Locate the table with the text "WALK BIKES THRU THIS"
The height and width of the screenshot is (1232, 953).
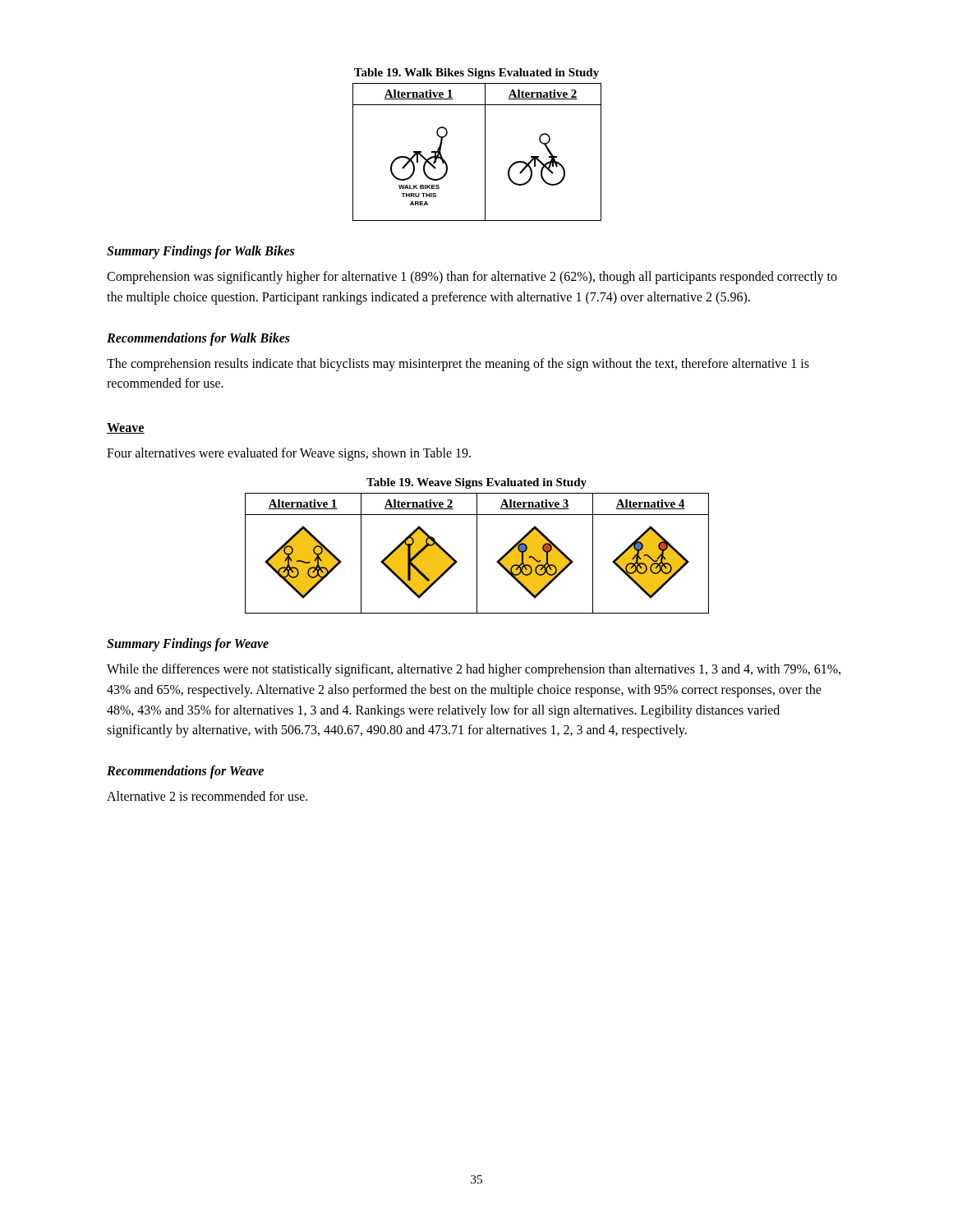[476, 152]
